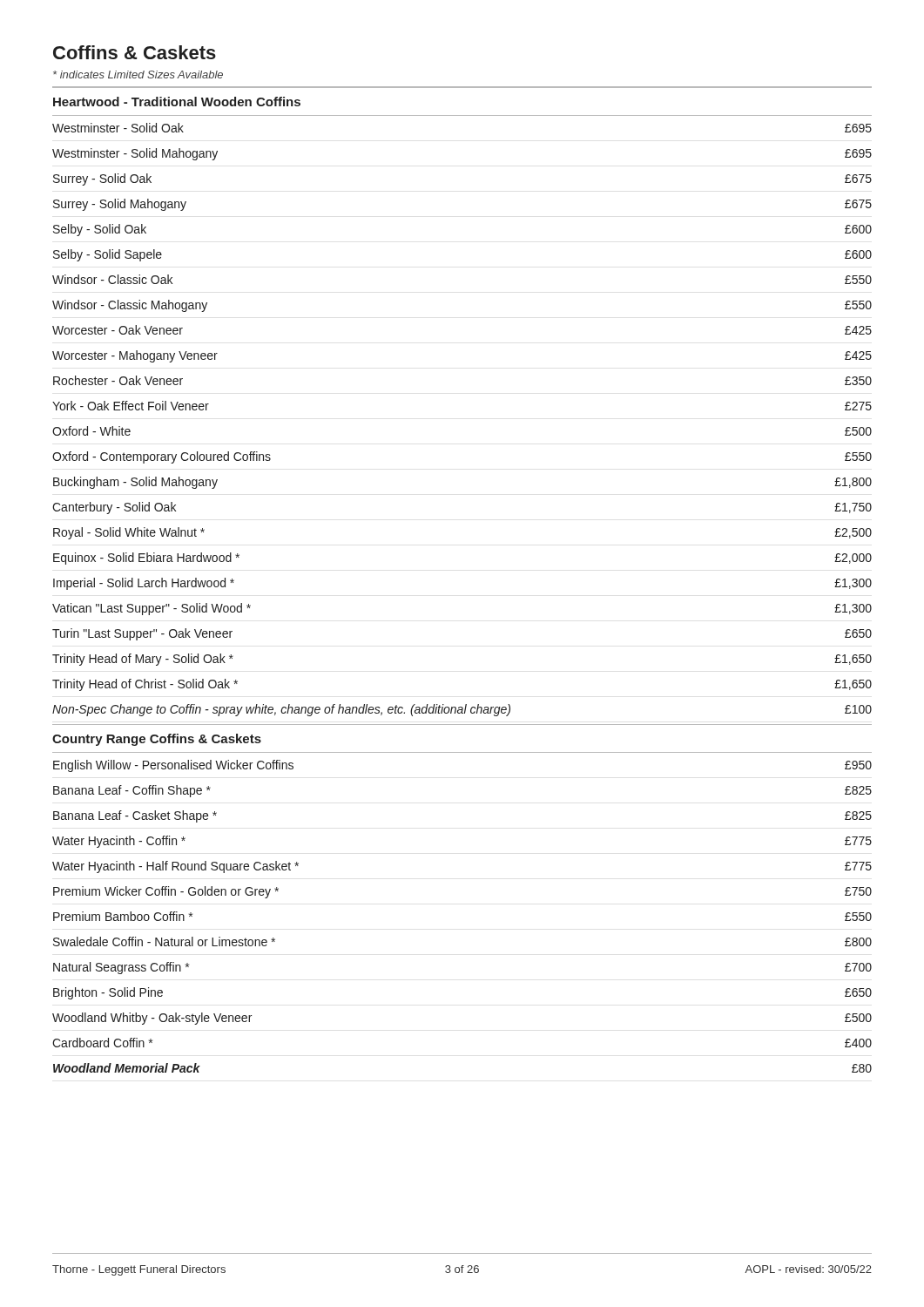Navigate to the element starting "Cardboard Coffin * £400"
The width and height of the screenshot is (924, 1307).
click(105, 1043)
